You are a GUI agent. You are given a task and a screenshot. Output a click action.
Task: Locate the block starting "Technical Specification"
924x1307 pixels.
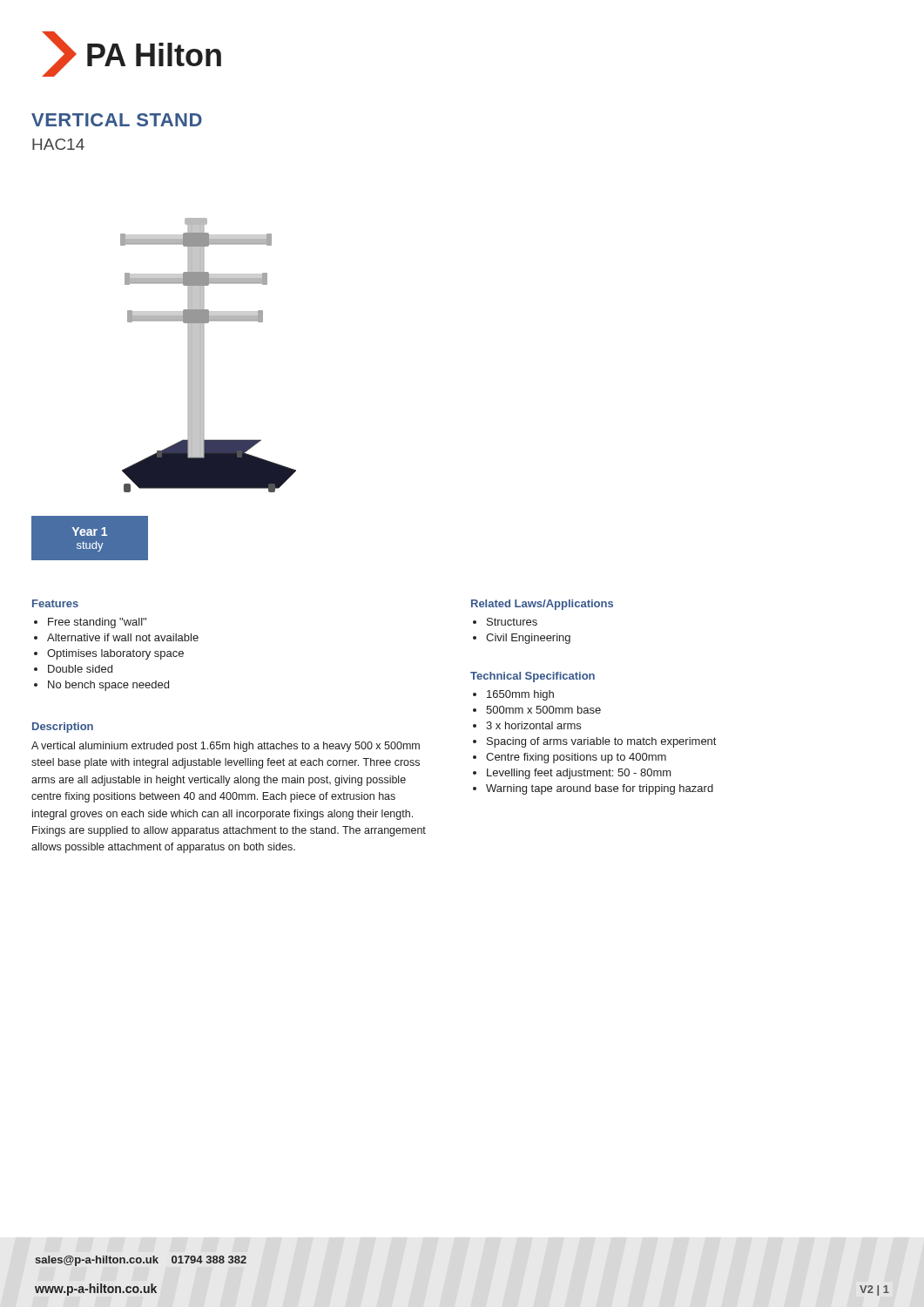tap(533, 676)
